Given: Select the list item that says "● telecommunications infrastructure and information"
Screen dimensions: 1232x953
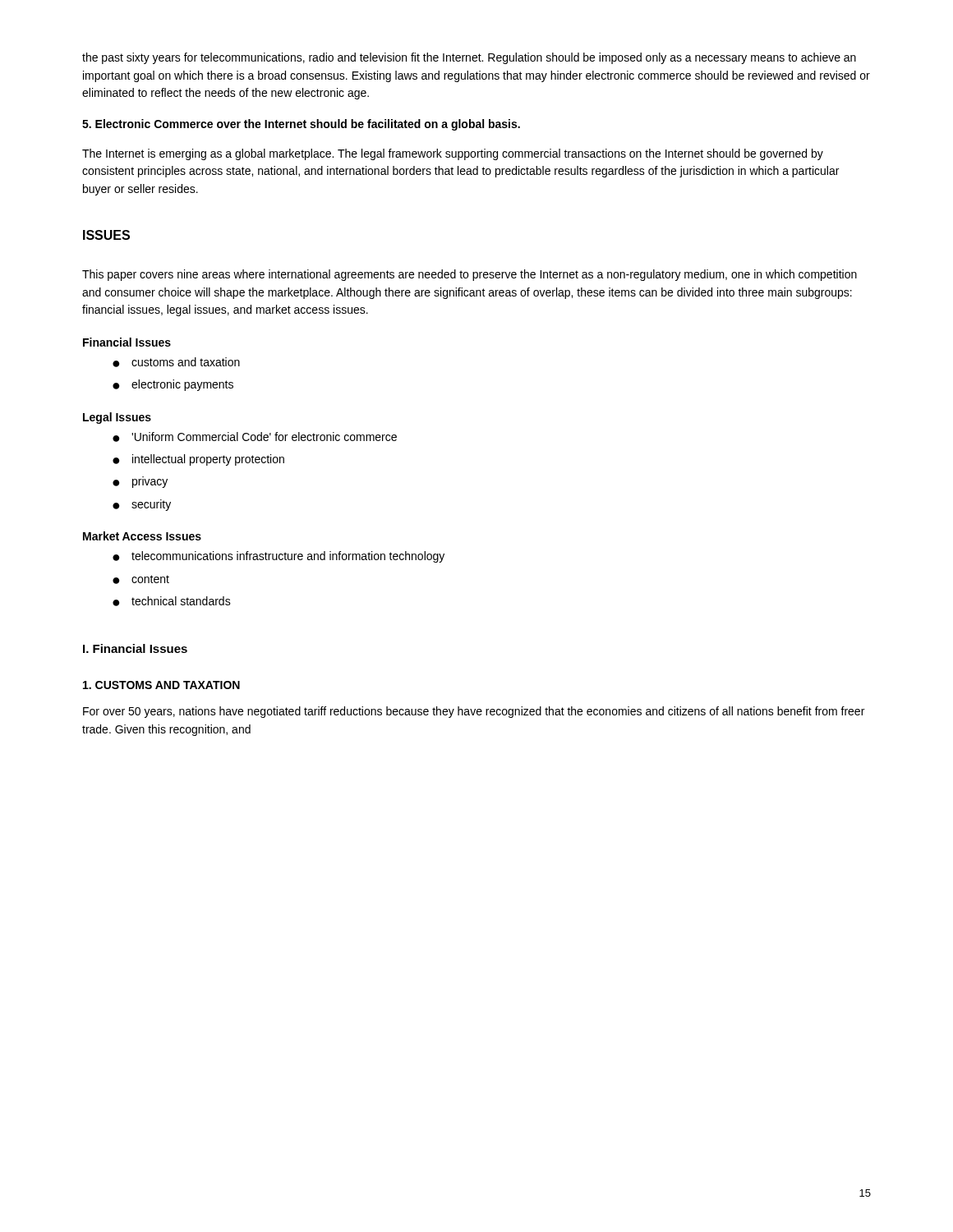Looking at the screenshot, I should pyautogui.click(x=278, y=558).
